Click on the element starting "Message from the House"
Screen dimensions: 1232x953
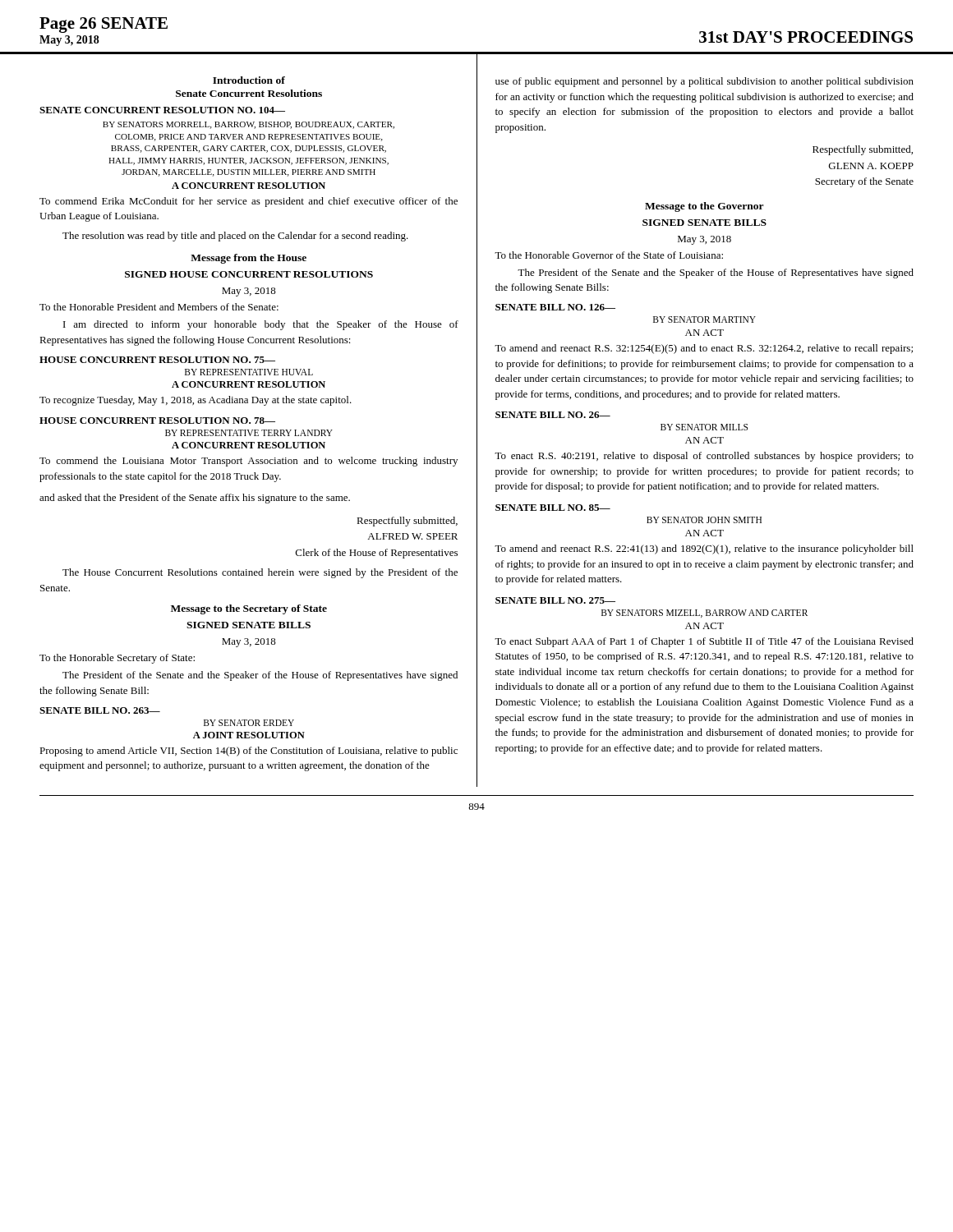pyautogui.click(x=249, y=258)
